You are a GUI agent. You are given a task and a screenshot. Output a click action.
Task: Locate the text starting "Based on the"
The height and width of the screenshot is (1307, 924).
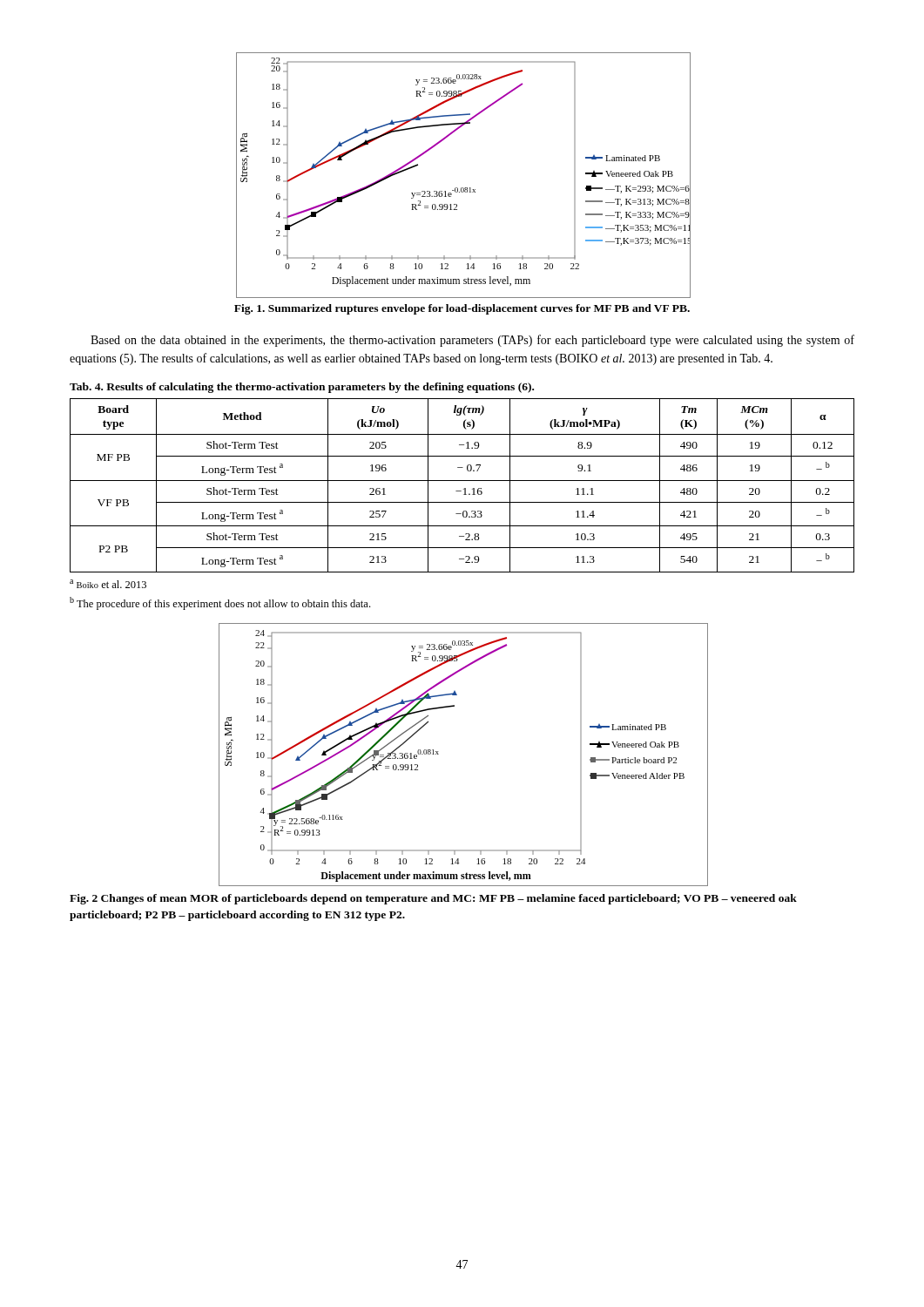[462, 349]
